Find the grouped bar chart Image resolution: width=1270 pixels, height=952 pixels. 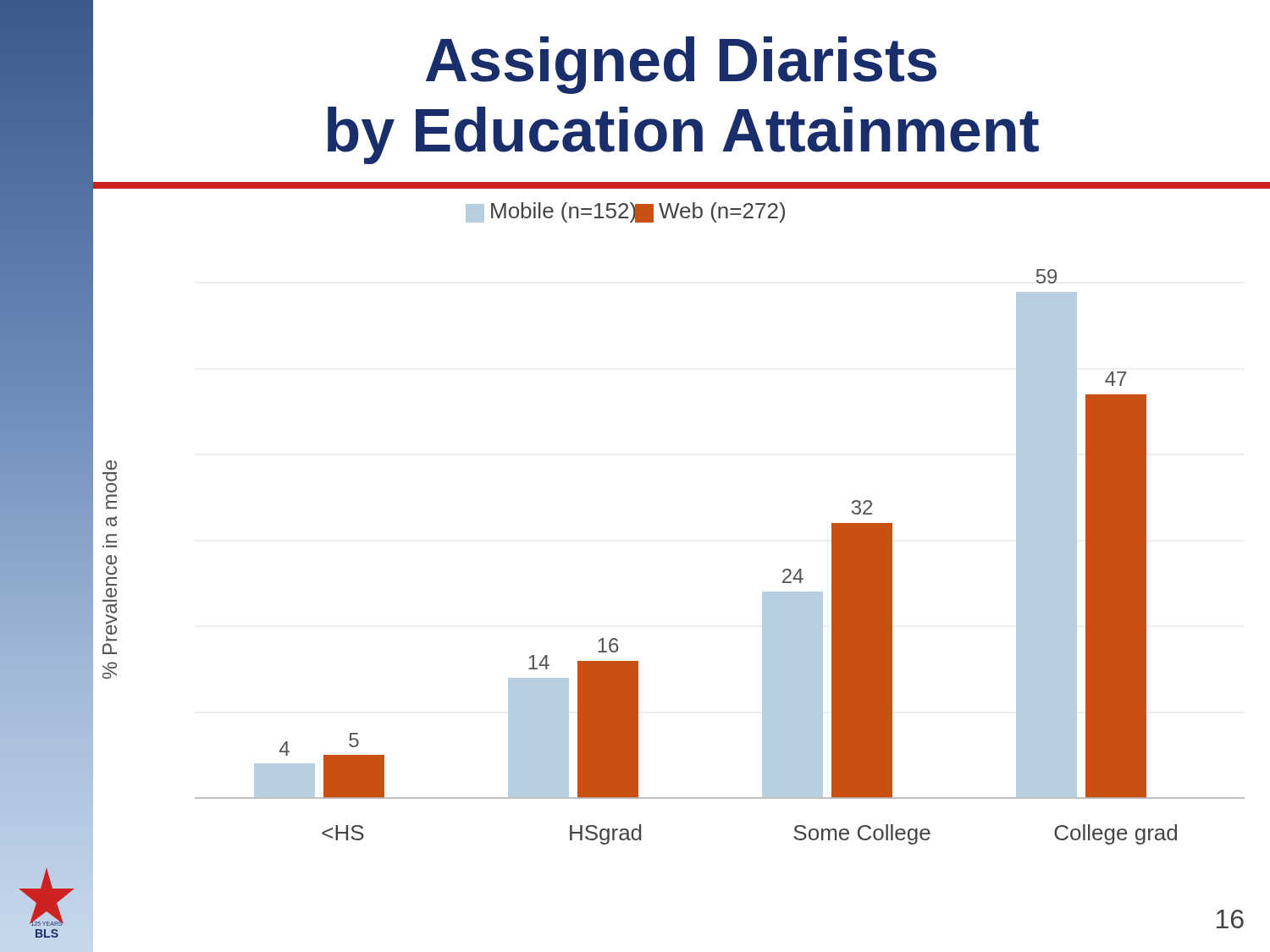pyautogui.click(x=682, y=536)
